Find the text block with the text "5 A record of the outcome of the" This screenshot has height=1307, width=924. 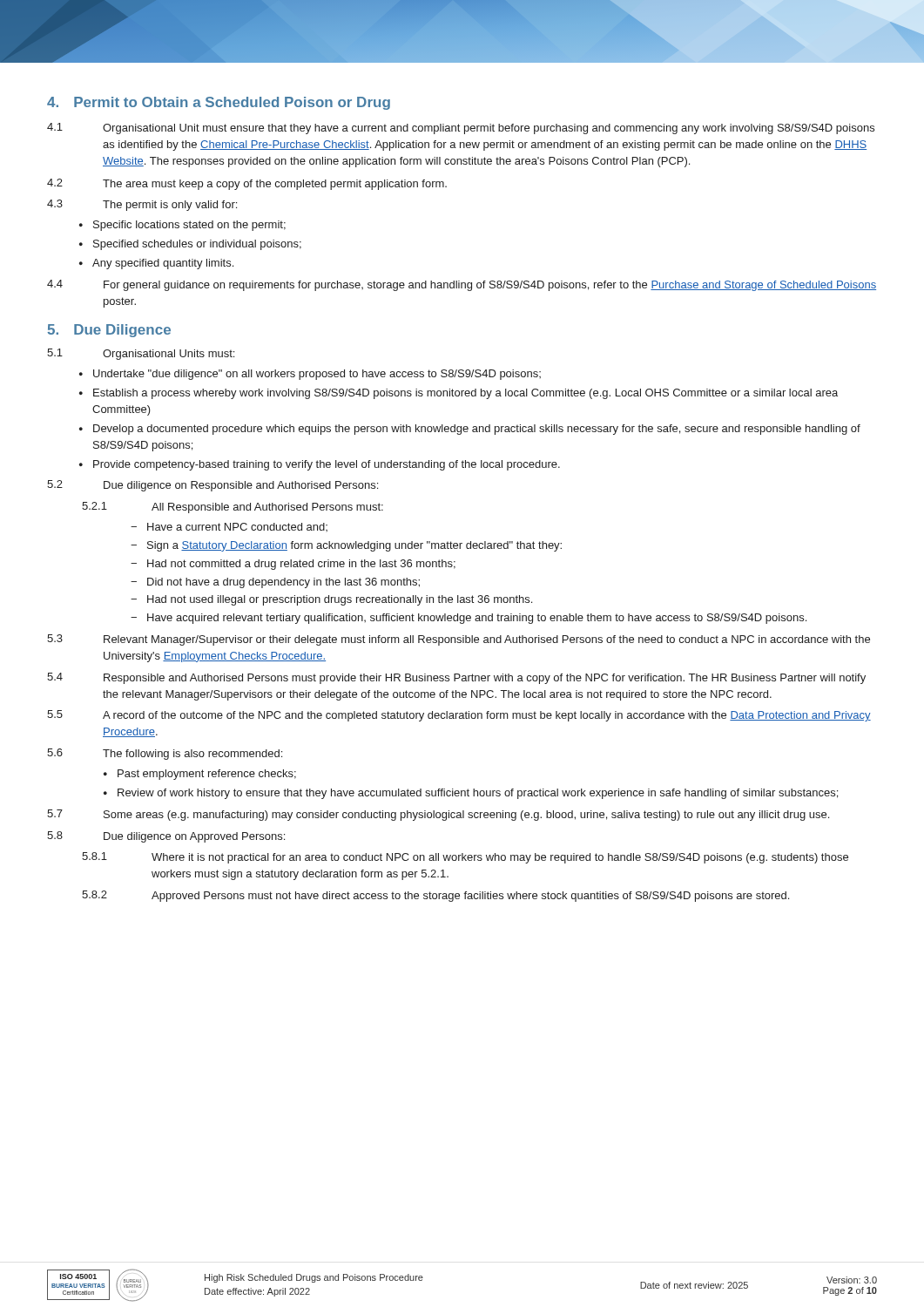point(462,724)
